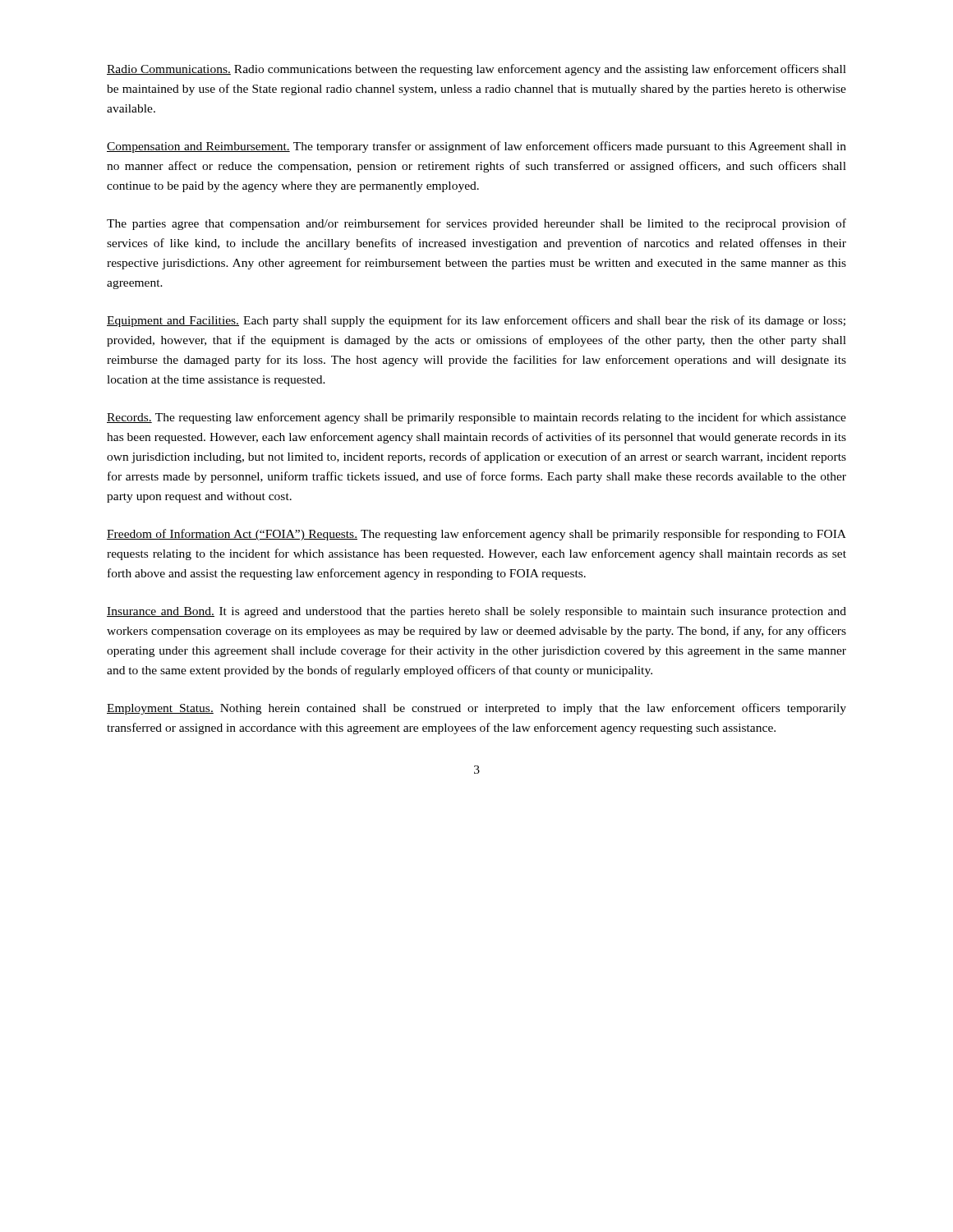Where is the passage that starts "Radio Communications. Radio communications between the requesting law"?
This screenshot has width=953, height=1232.
click(x=476, y=88)
